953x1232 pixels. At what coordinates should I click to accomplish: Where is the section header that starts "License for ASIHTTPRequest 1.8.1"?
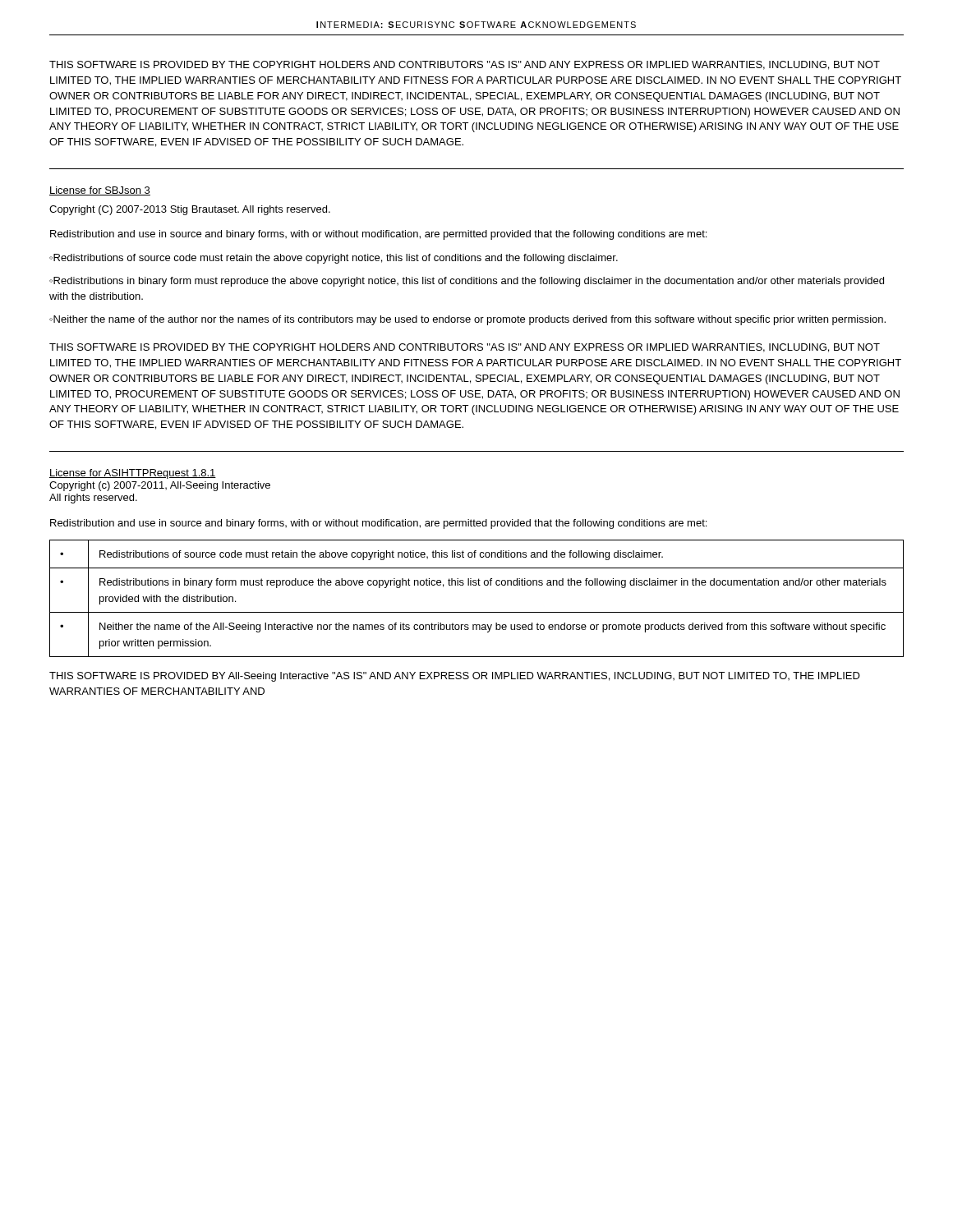160,485
